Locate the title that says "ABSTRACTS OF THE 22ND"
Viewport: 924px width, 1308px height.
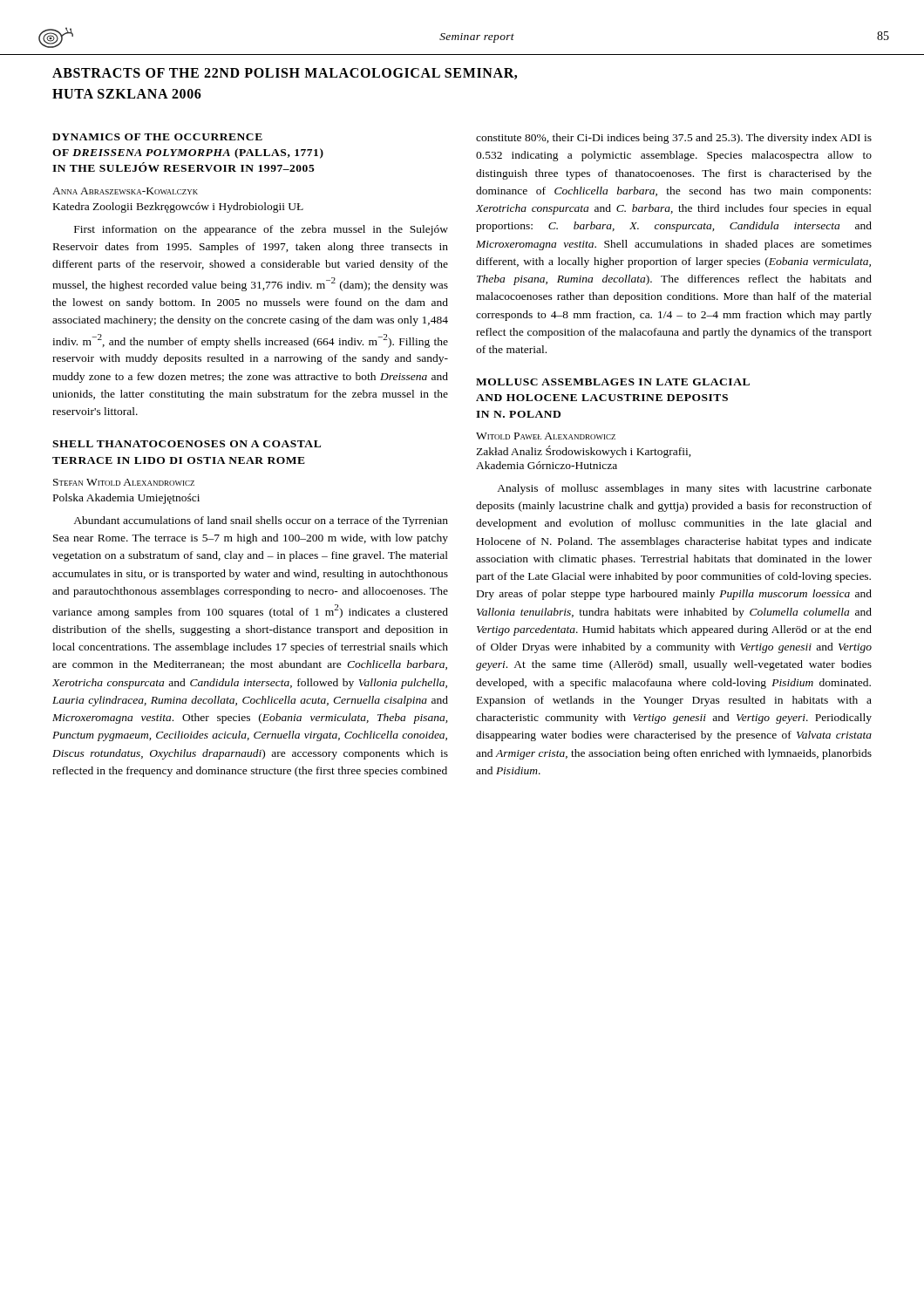[285, 83]
